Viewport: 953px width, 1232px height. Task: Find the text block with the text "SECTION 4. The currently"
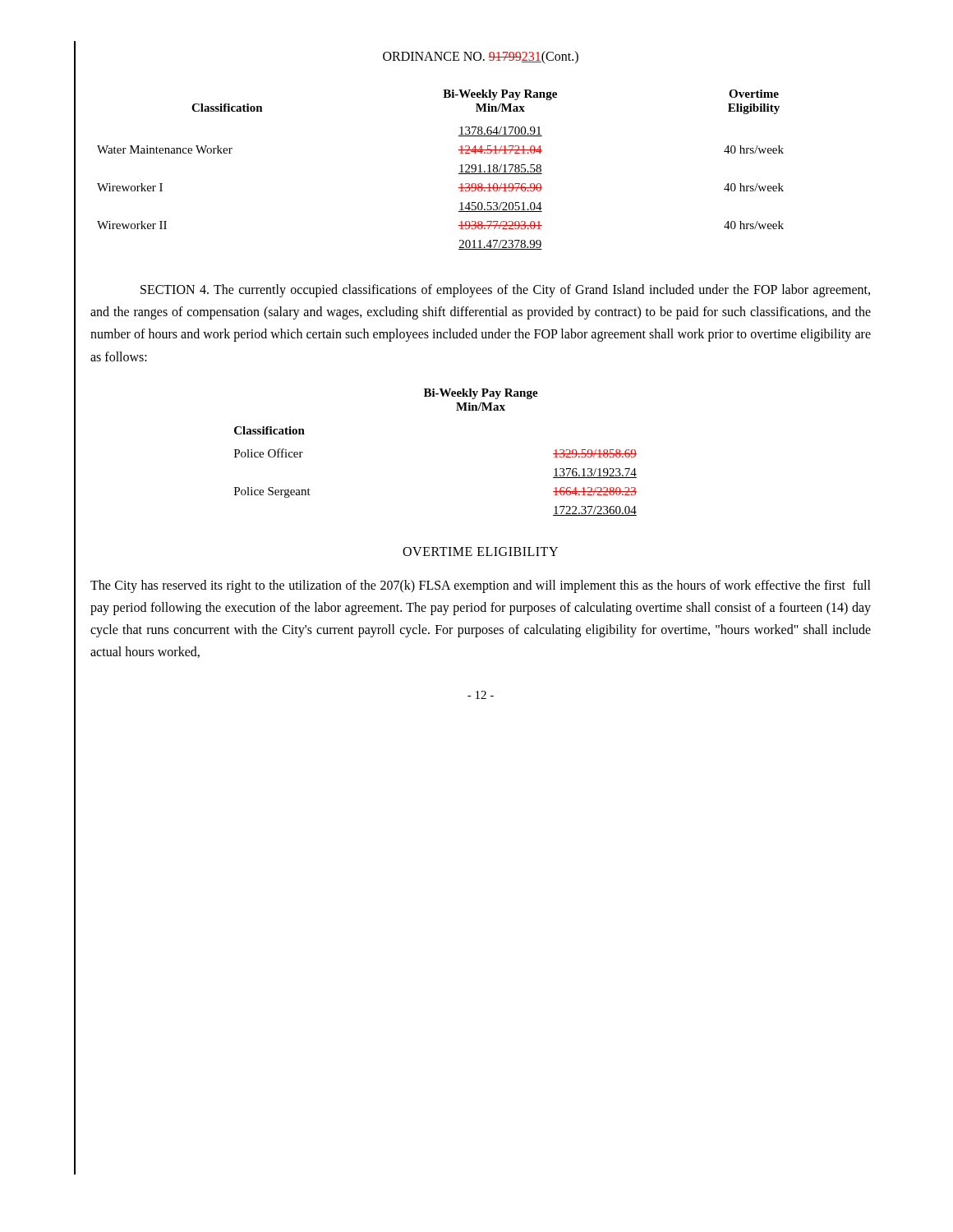(481, 323)
